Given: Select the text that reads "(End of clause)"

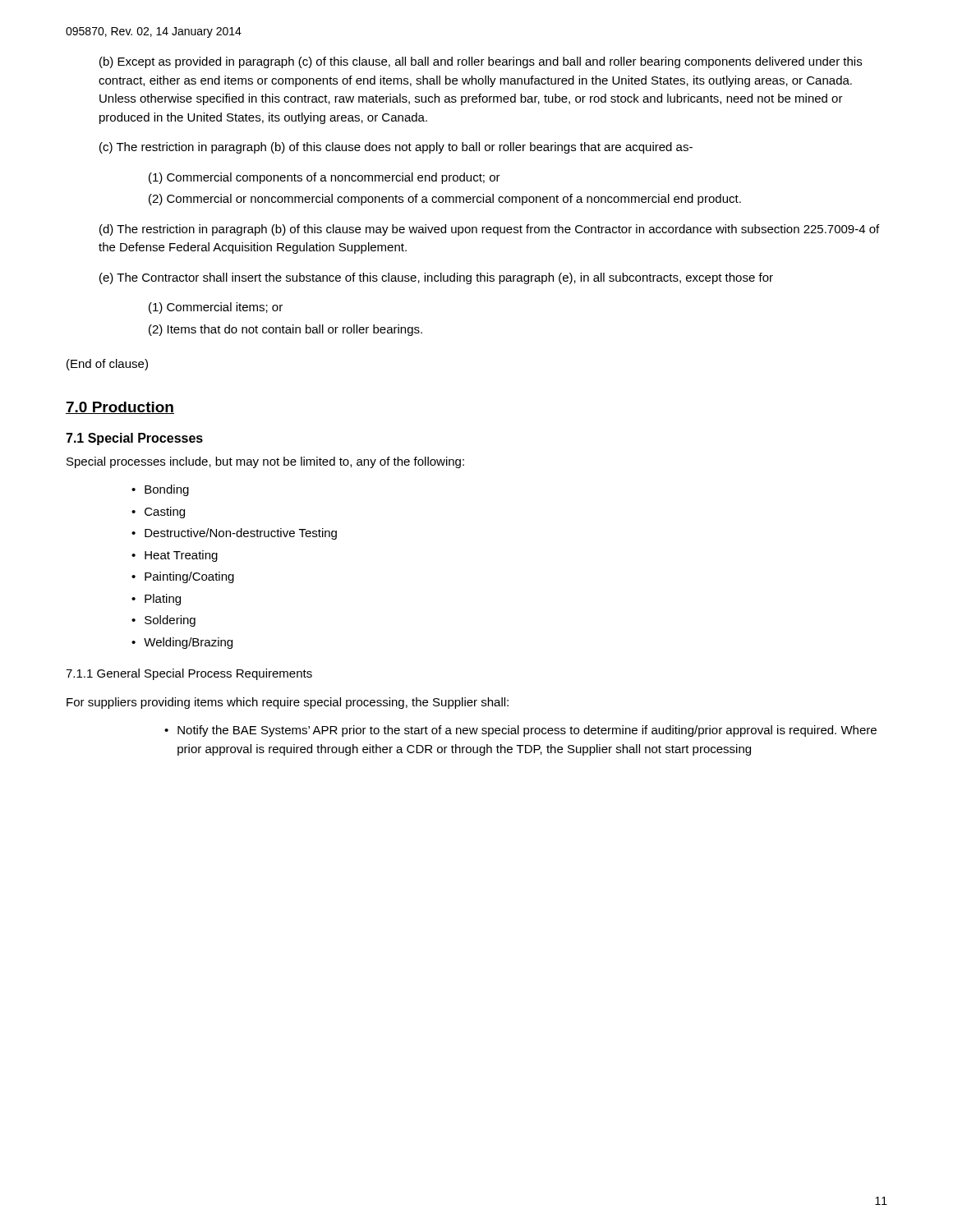Looking at the screenshot, I should point(107,363).
